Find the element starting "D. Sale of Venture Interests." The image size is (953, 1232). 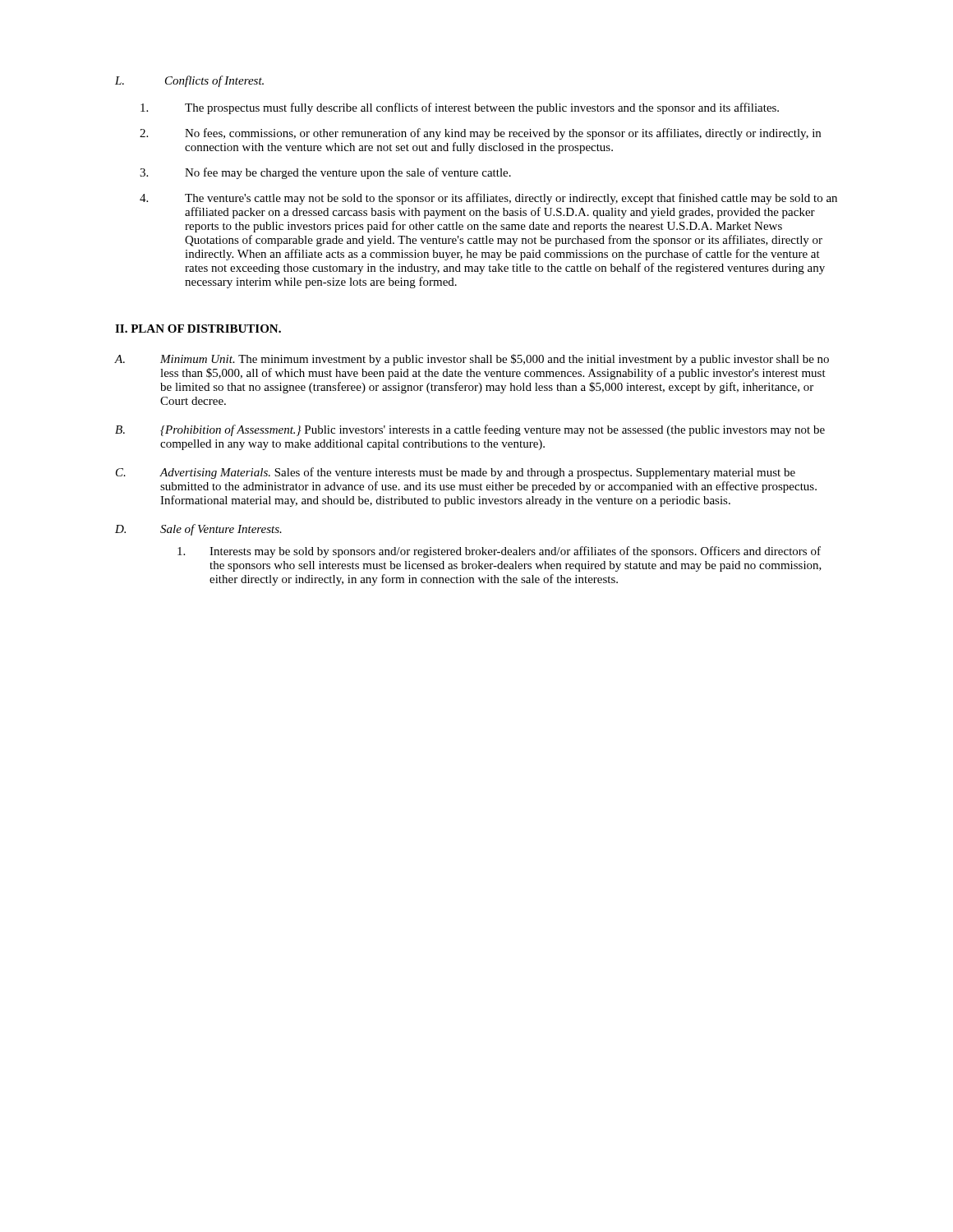(x=198, y=530)
